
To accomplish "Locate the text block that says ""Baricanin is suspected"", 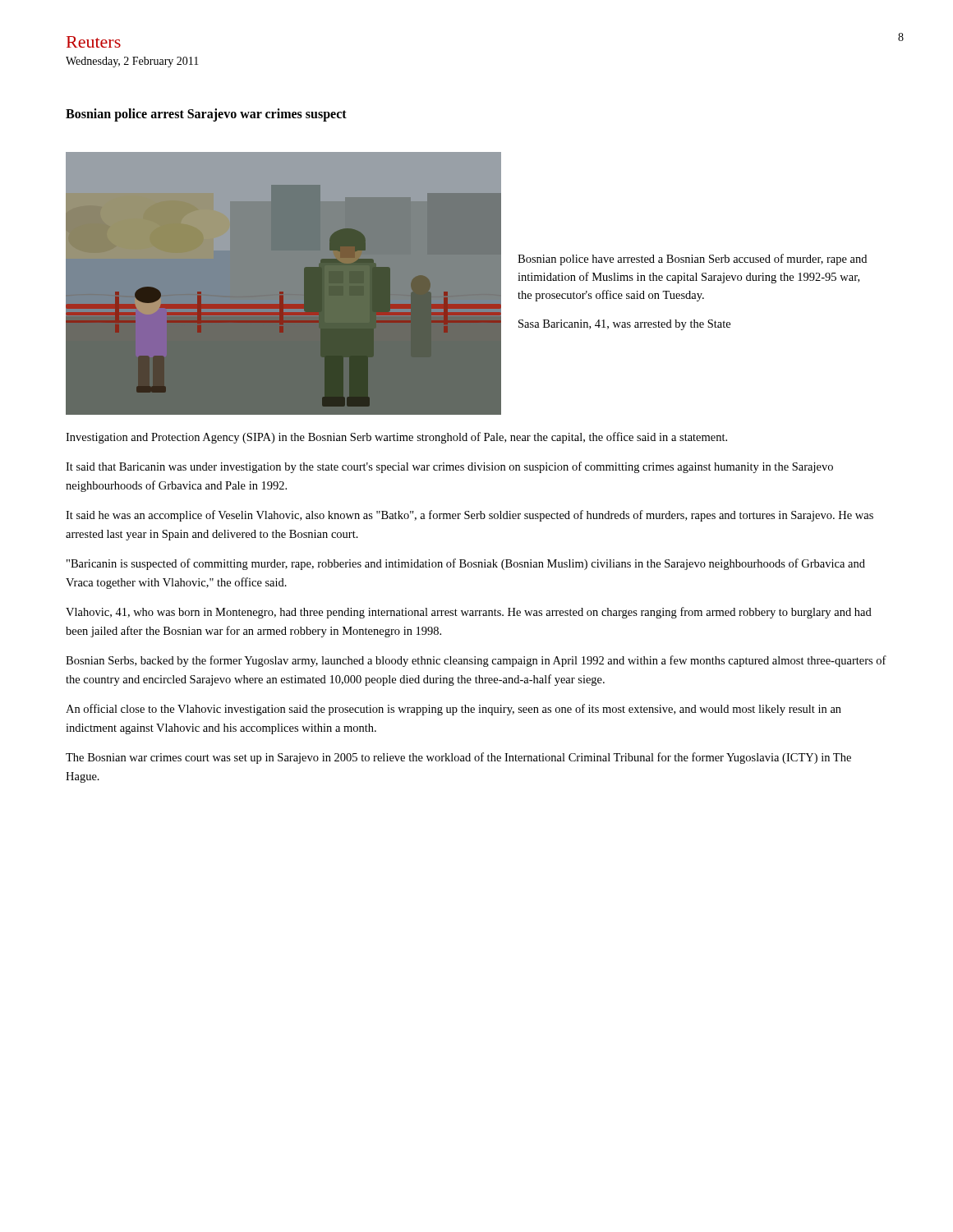I will 465,573.
